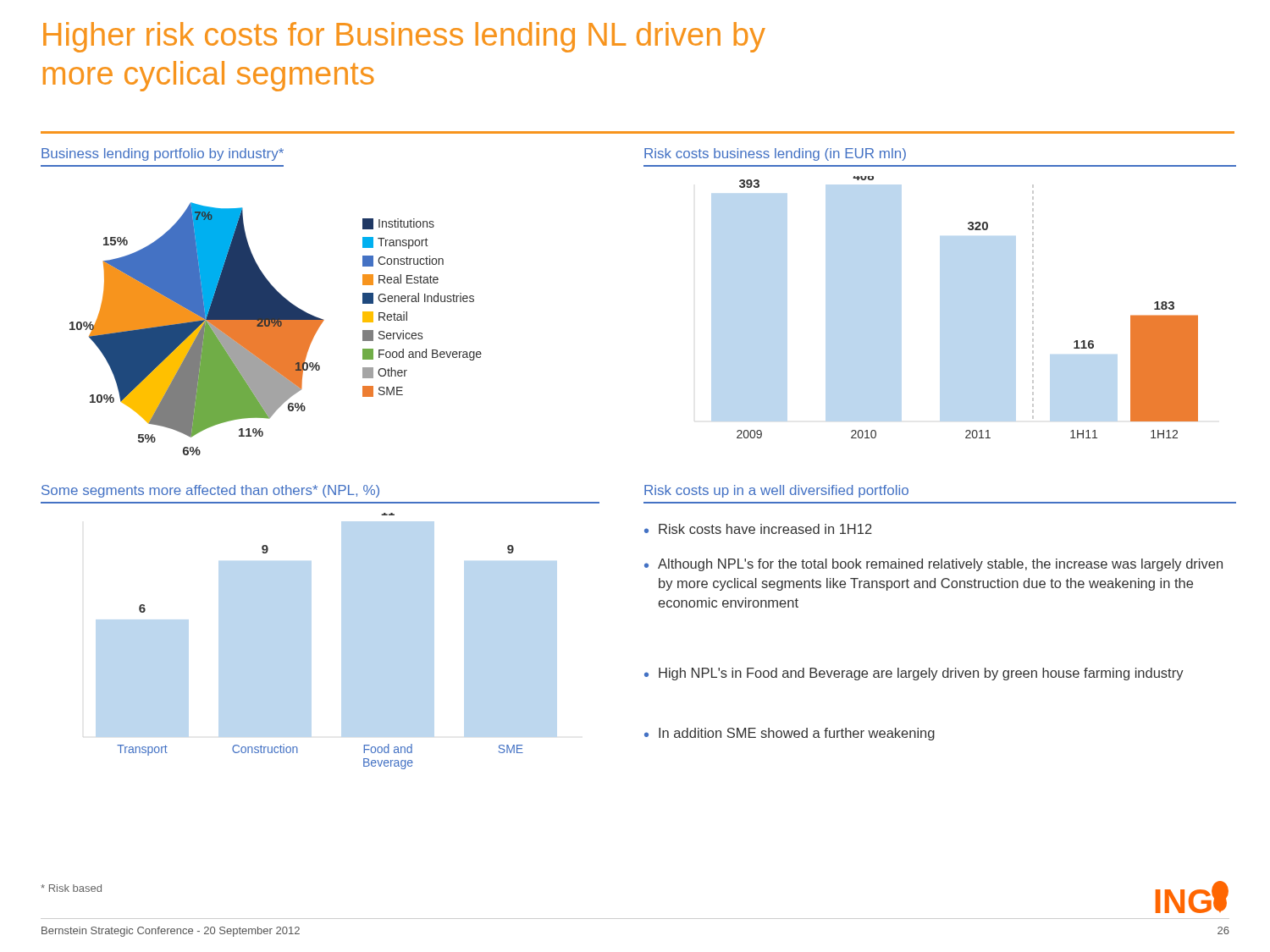The image size is (1270, 952).
Task: Select the pie chart
Action: click(x=320, y=320)
